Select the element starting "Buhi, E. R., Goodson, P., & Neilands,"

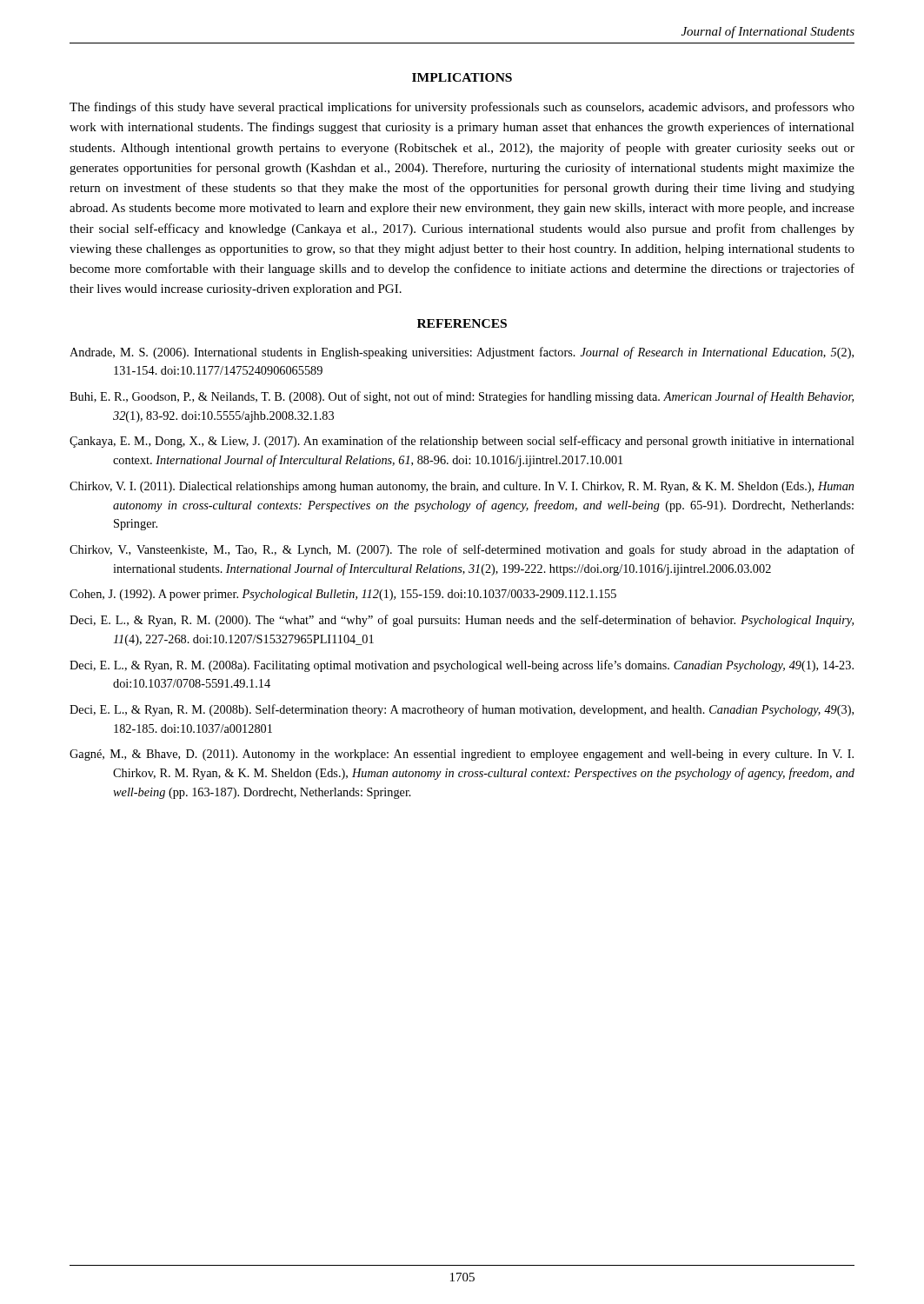462,406
